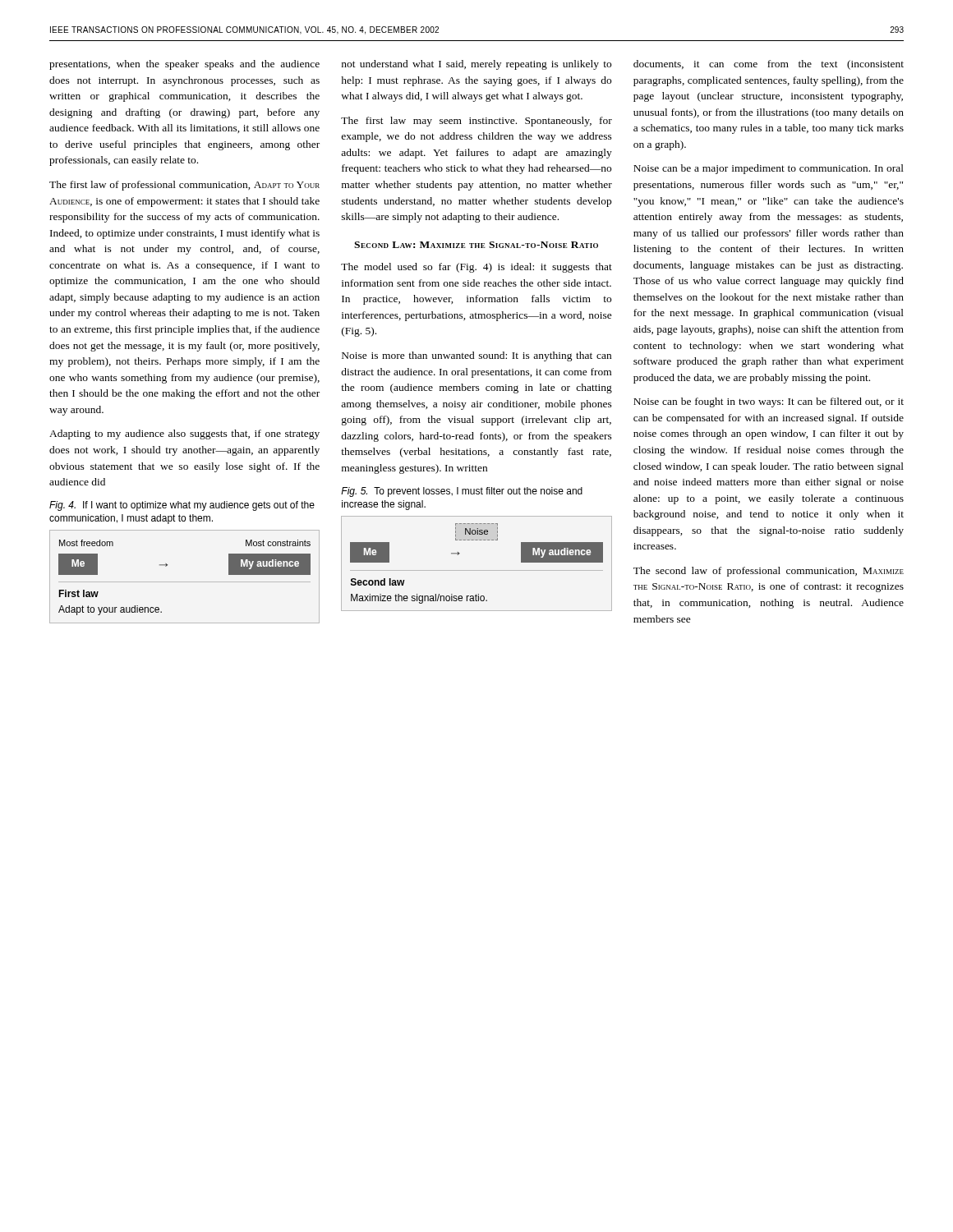Select the text block starting "Fig. 5. To prevent losses,"
The width and height of the screenshot is (953, 1232).
tap(462, 497)
